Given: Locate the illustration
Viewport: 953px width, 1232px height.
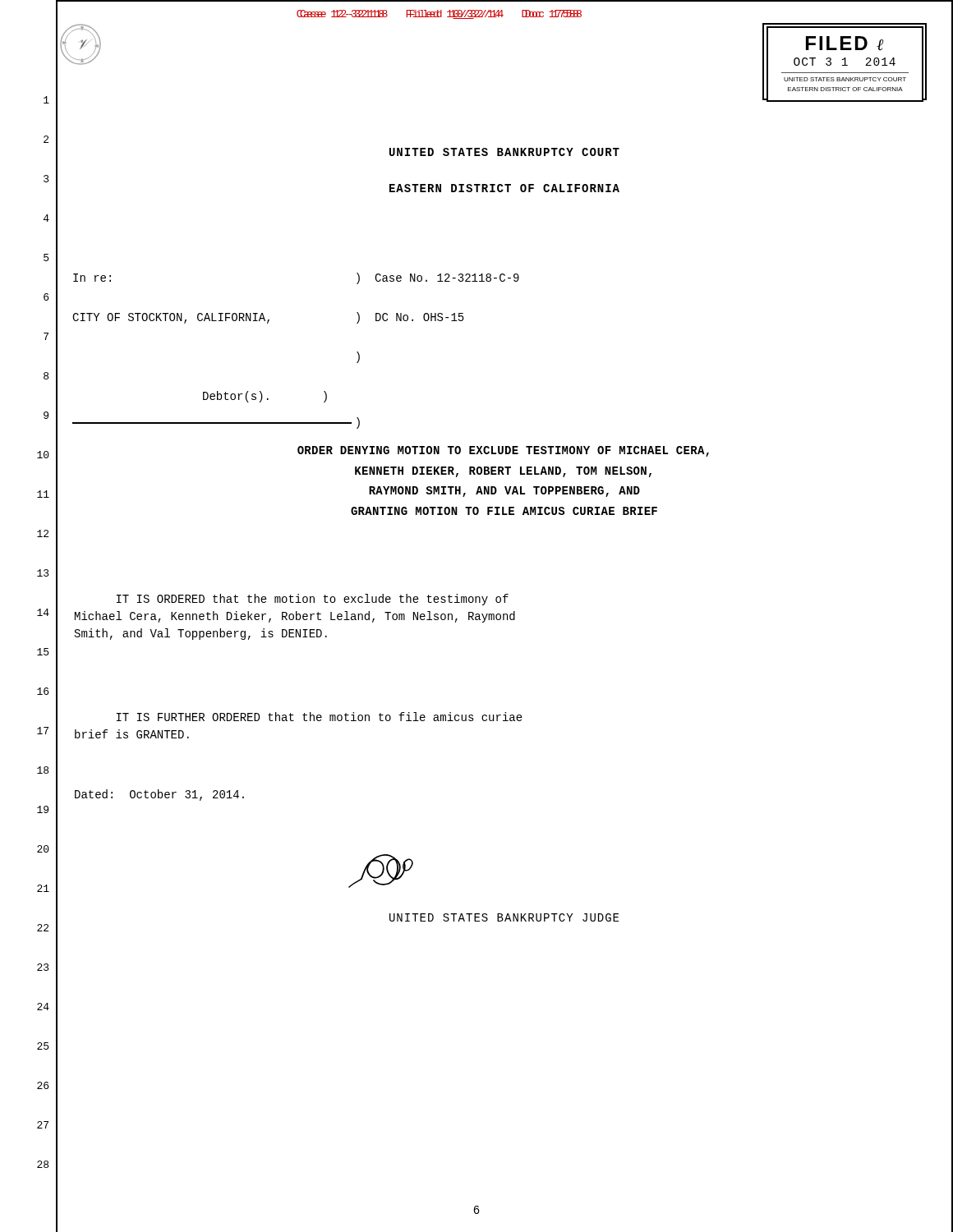Looking at the screenshot, I should [x=378, y=867].
